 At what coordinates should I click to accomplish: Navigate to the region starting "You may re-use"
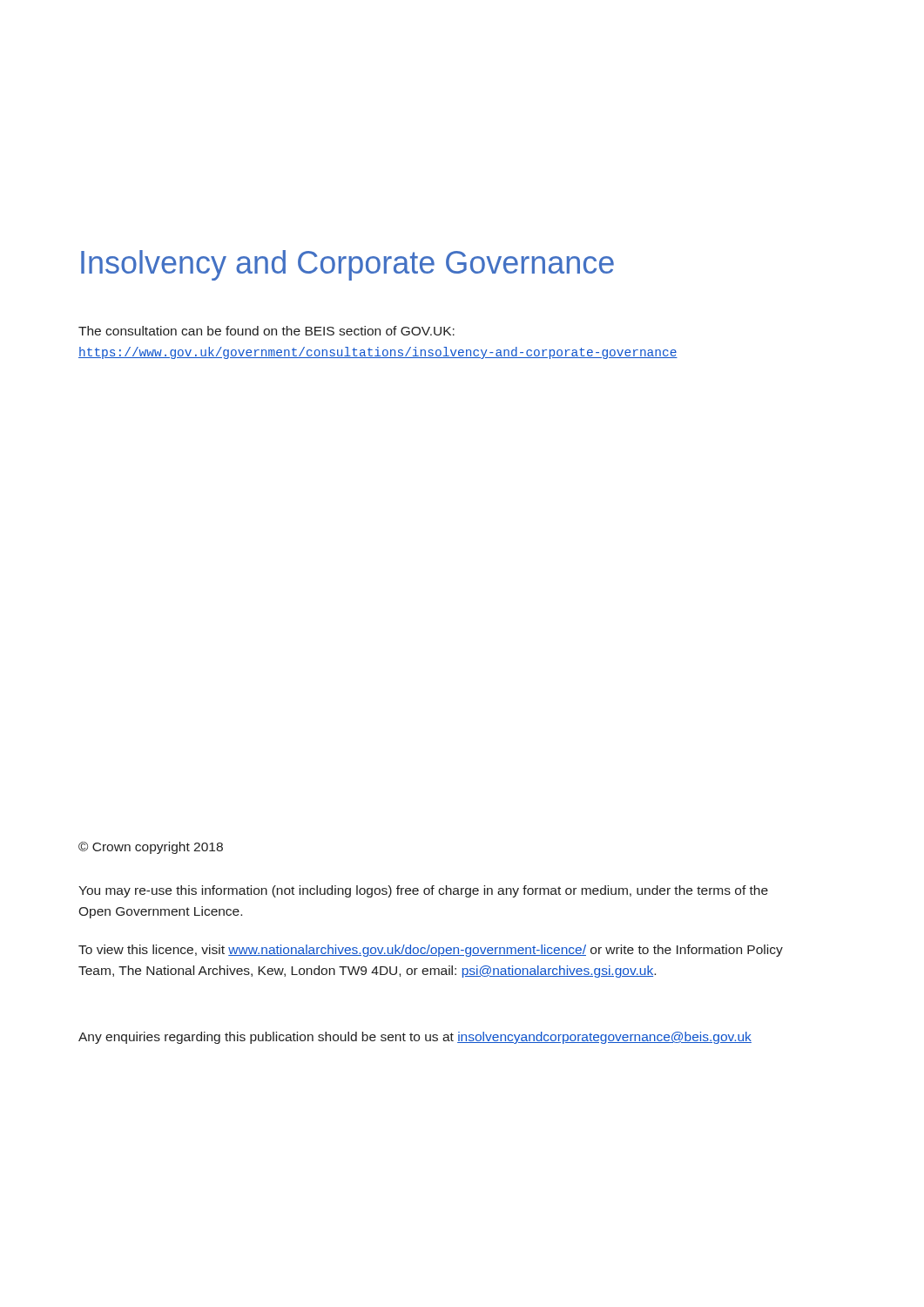click(423, 901)
